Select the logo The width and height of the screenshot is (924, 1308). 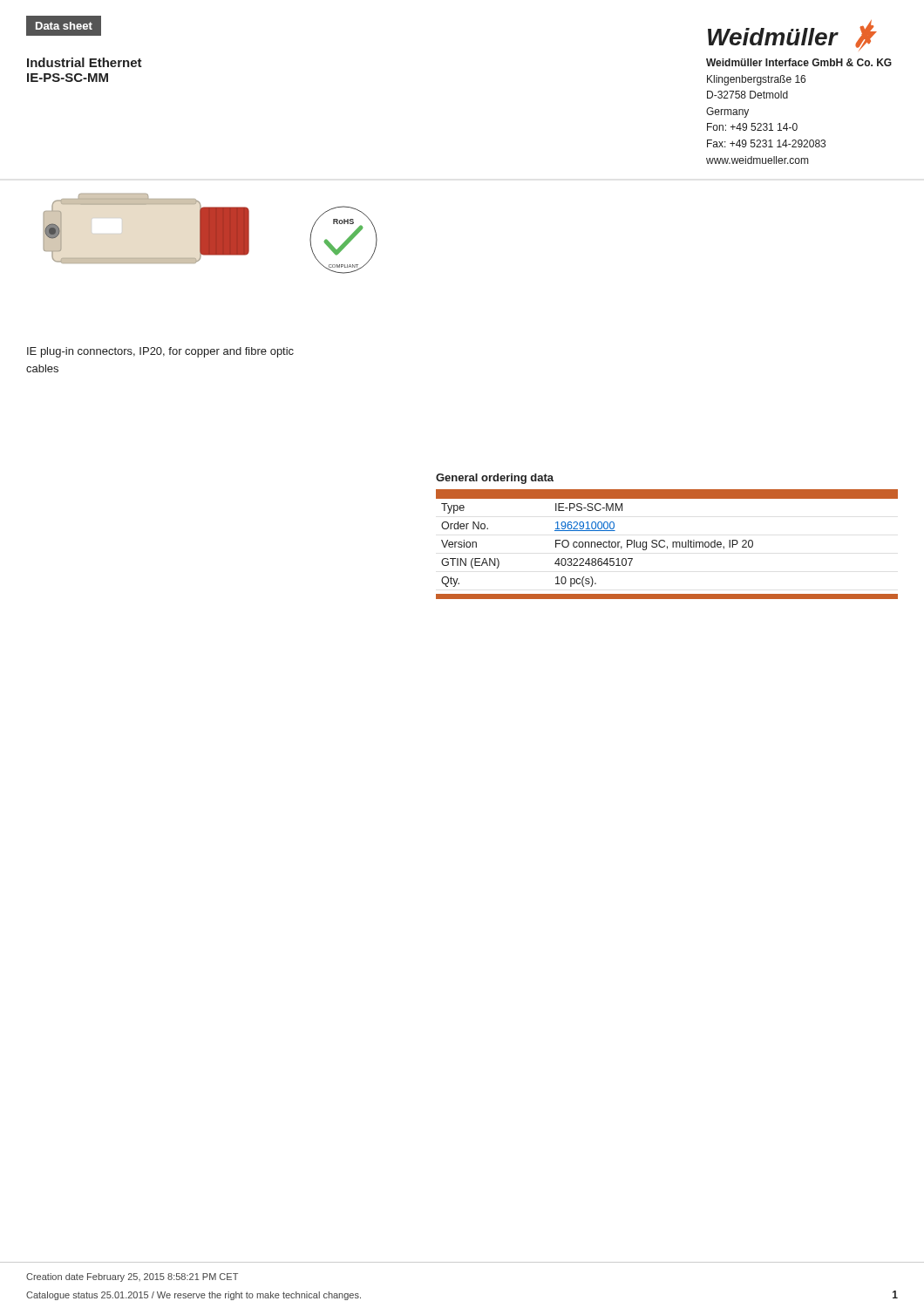point(347,241)
